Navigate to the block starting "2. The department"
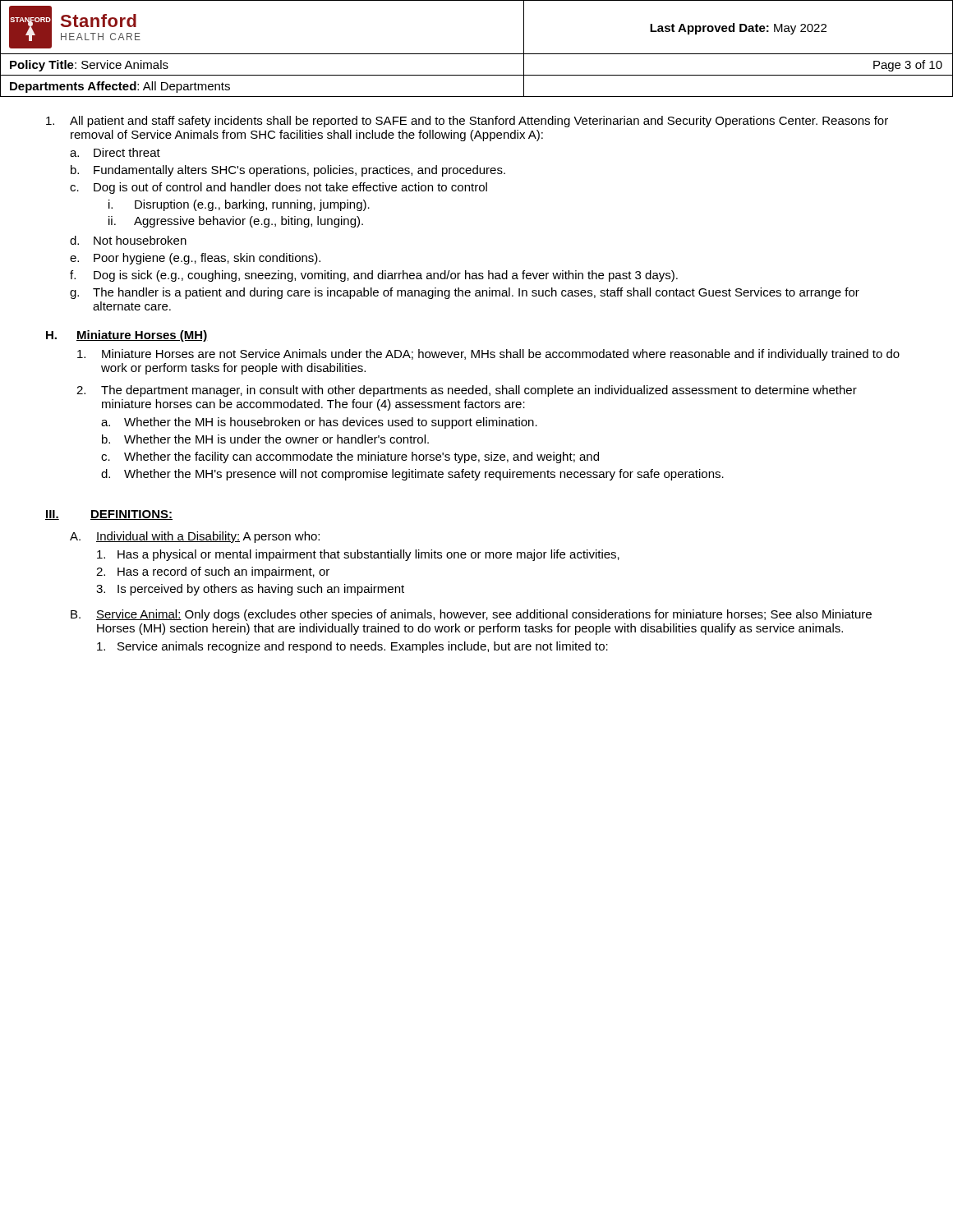Screen dimensions: 1232x953 click(492, 433)
